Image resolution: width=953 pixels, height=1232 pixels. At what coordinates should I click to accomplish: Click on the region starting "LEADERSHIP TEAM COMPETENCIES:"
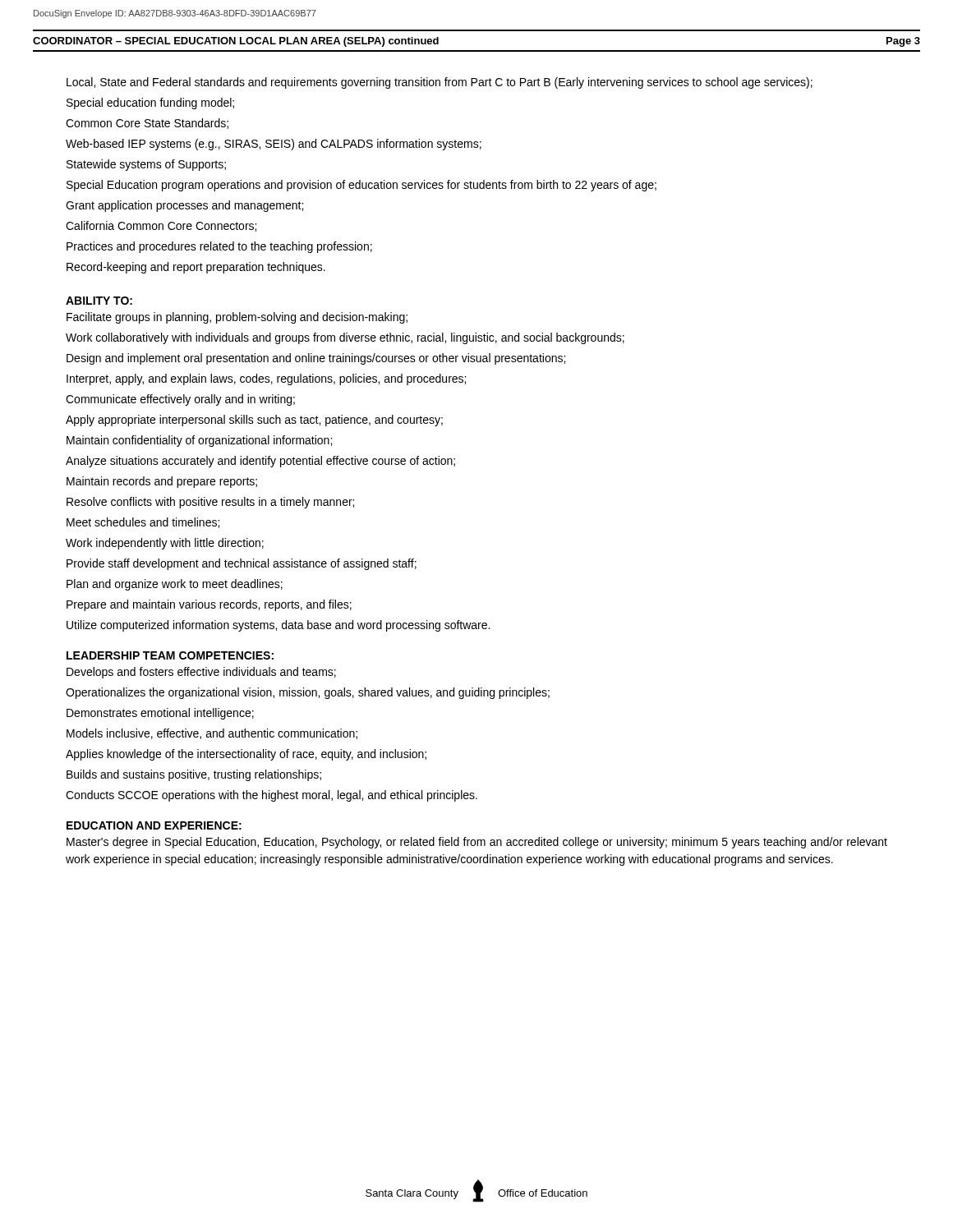point(170,655)
